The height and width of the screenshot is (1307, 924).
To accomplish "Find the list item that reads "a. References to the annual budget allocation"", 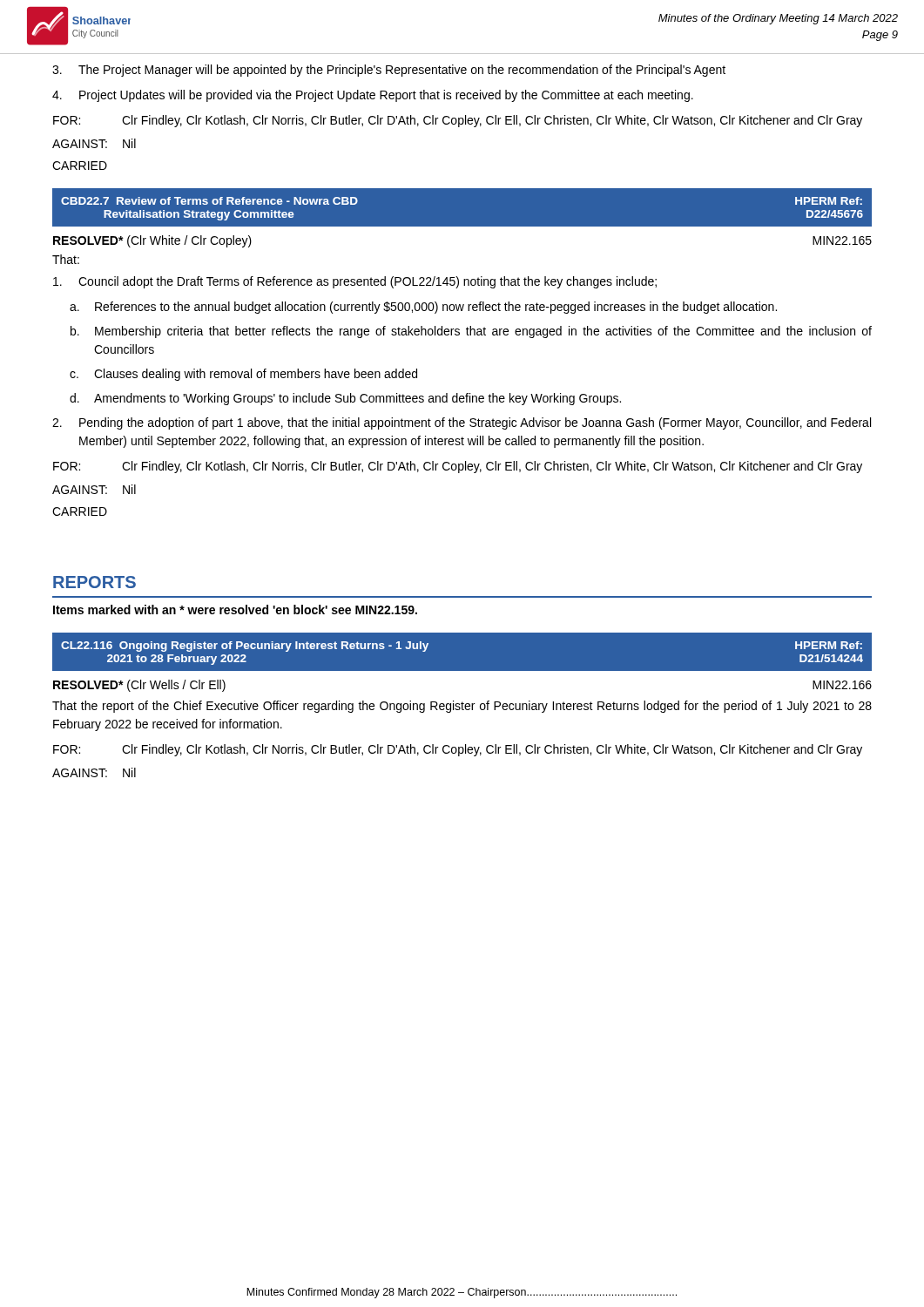I will click(471, 307).
